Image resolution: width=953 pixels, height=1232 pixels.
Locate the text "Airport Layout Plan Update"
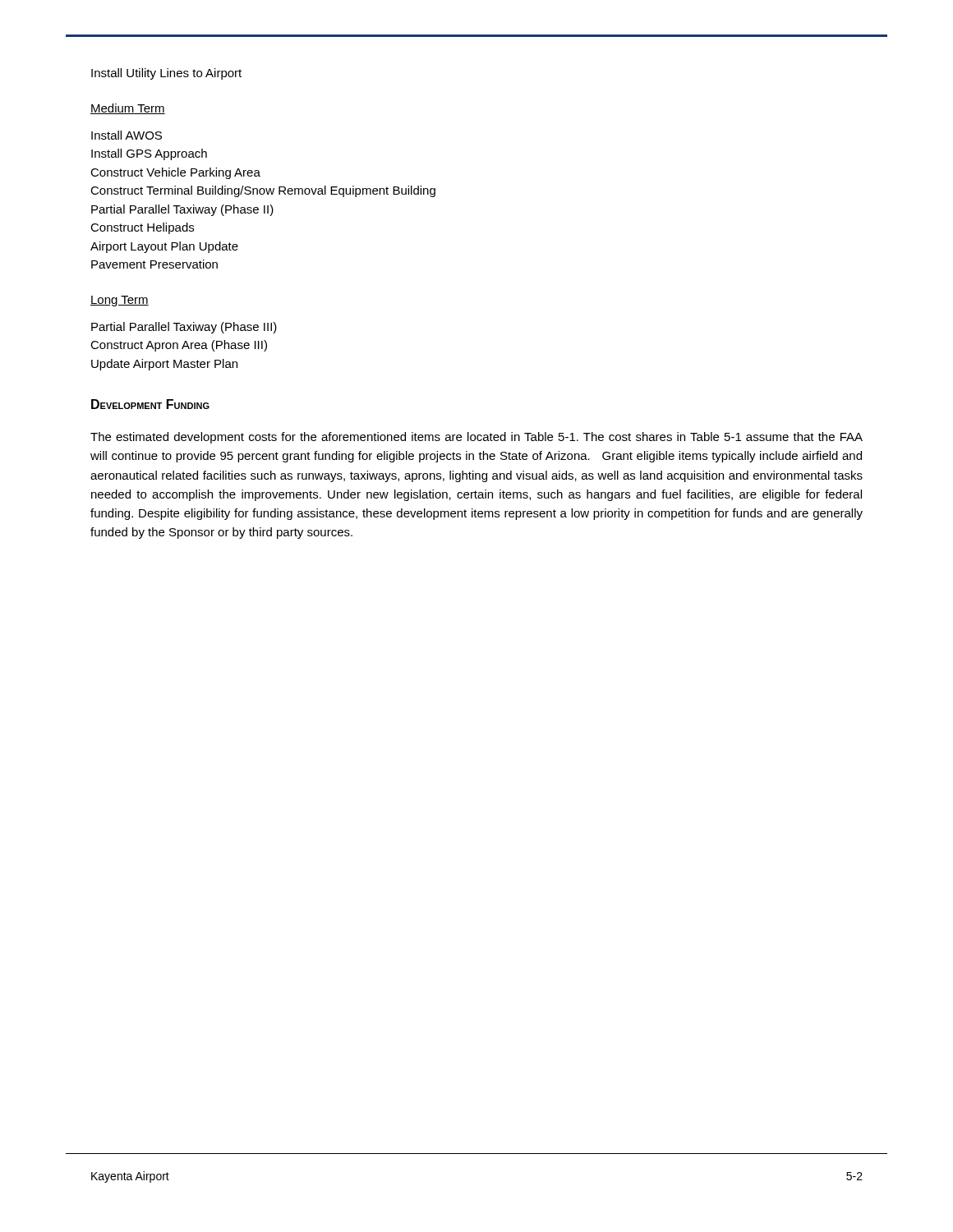tap(164, 247)
